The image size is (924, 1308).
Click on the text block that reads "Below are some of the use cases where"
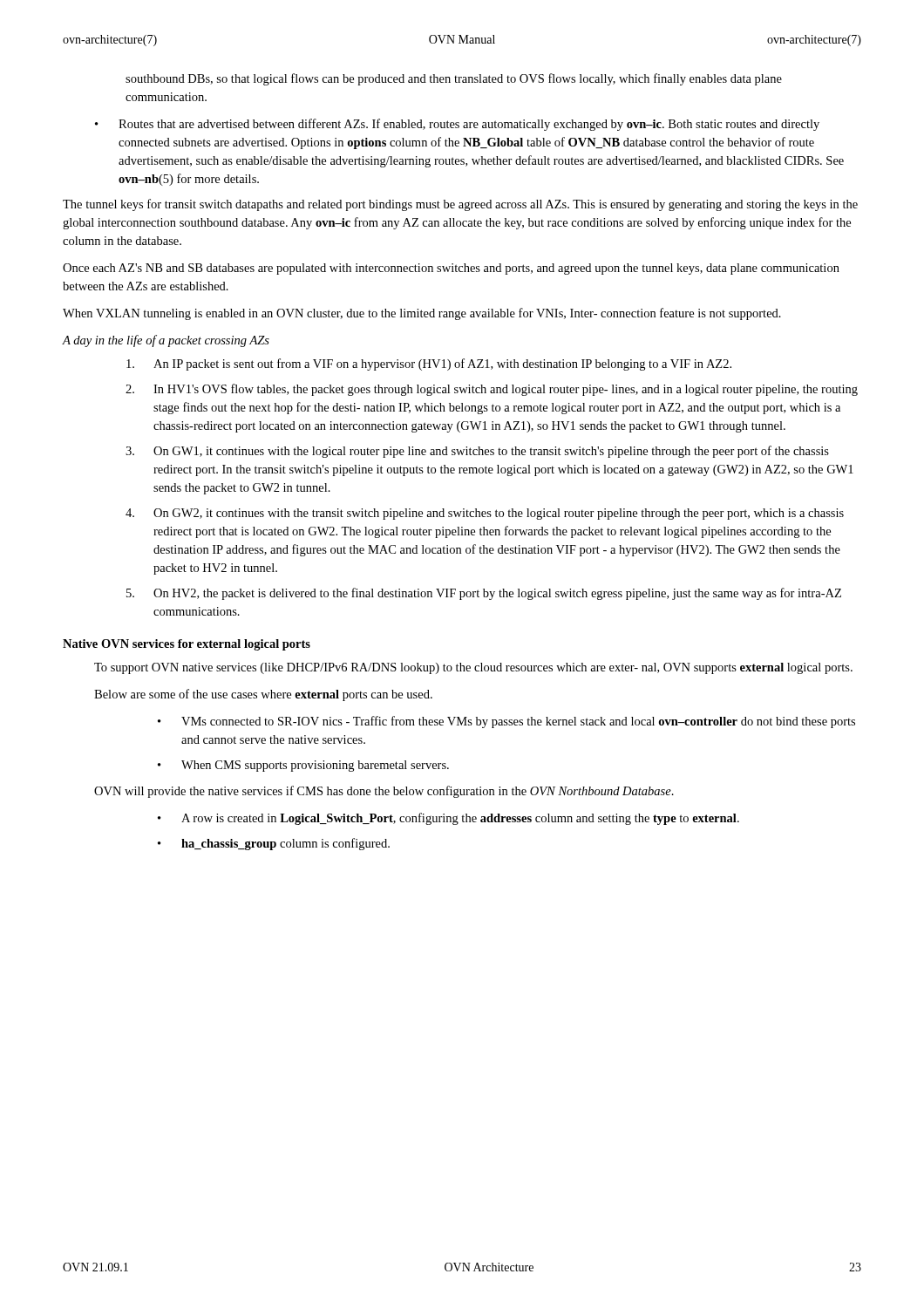tap(264, 694)
